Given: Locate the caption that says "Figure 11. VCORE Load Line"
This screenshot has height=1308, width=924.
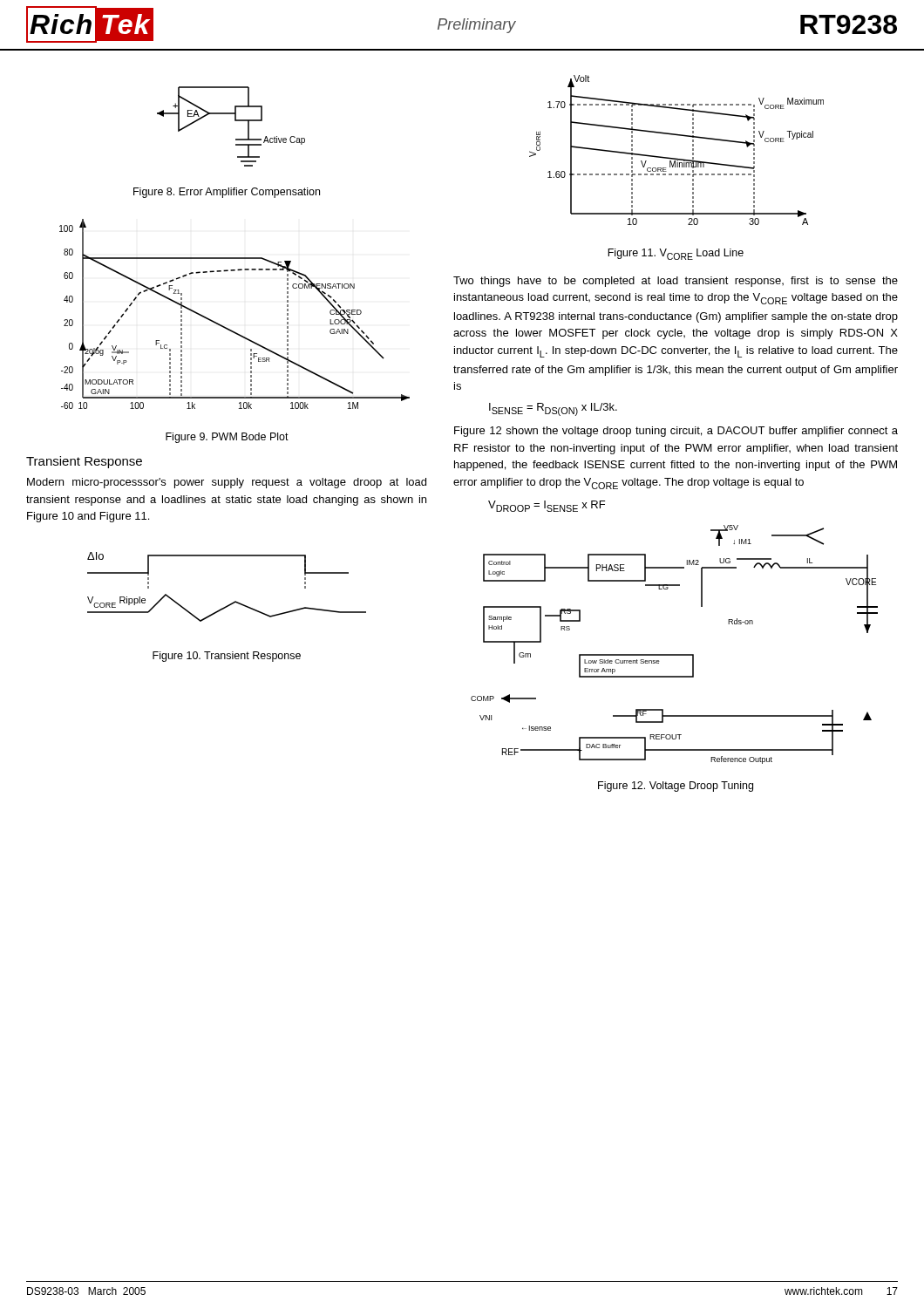Looking at the screenshot, I should click(676, 254).
